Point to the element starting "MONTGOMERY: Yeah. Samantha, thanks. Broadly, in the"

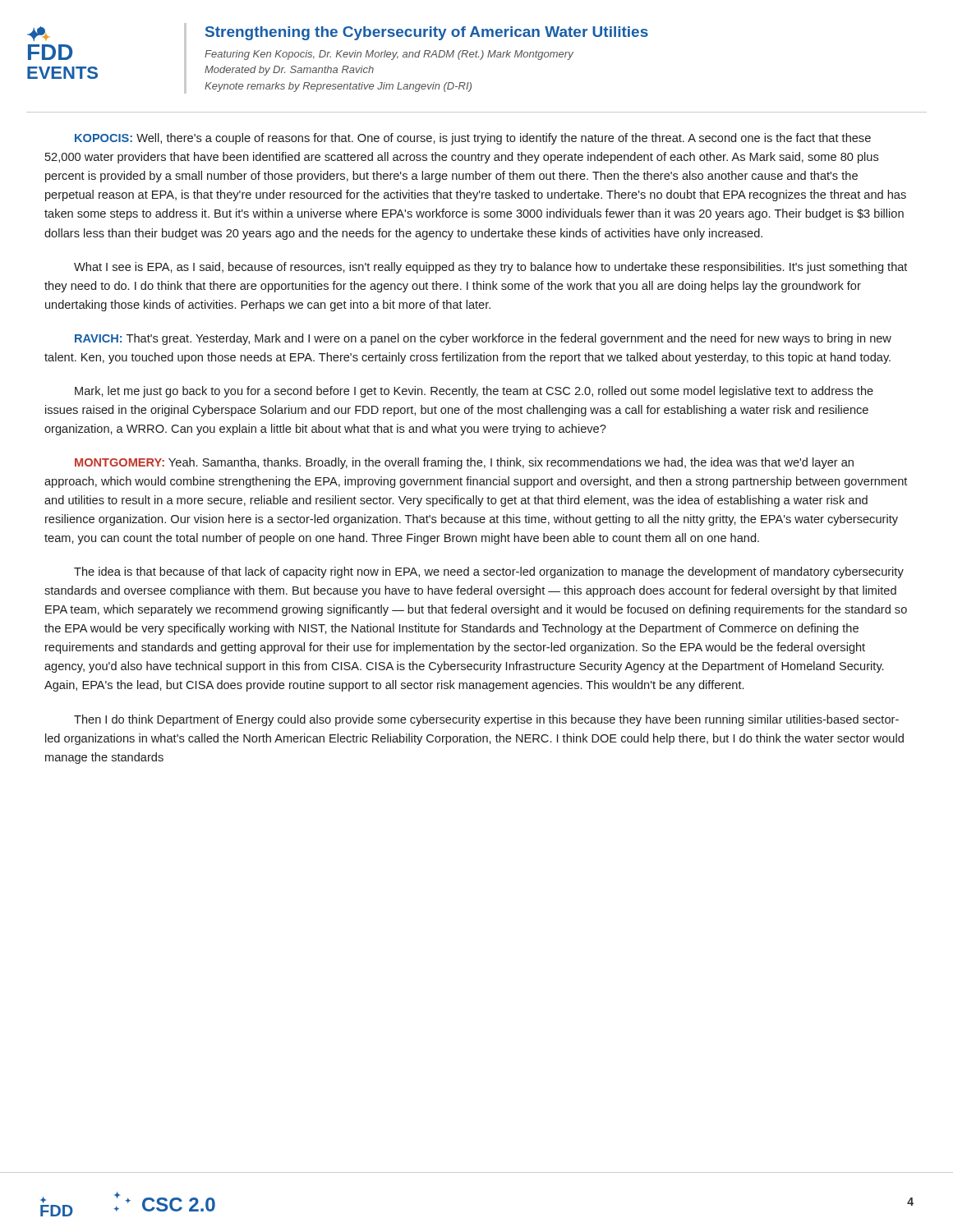476,500
